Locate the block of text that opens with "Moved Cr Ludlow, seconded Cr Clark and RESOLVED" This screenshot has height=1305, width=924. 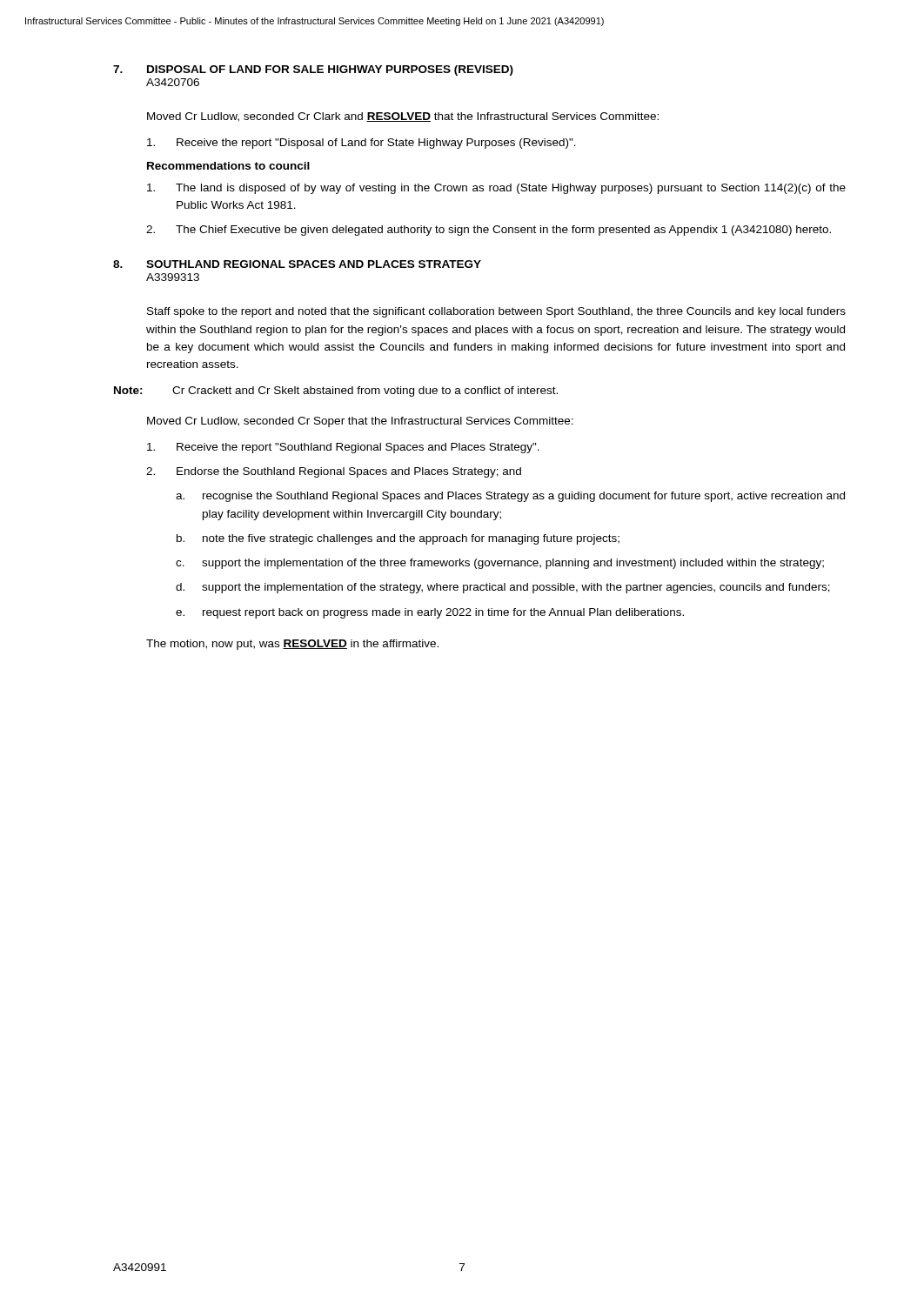[x=403, y=116]
